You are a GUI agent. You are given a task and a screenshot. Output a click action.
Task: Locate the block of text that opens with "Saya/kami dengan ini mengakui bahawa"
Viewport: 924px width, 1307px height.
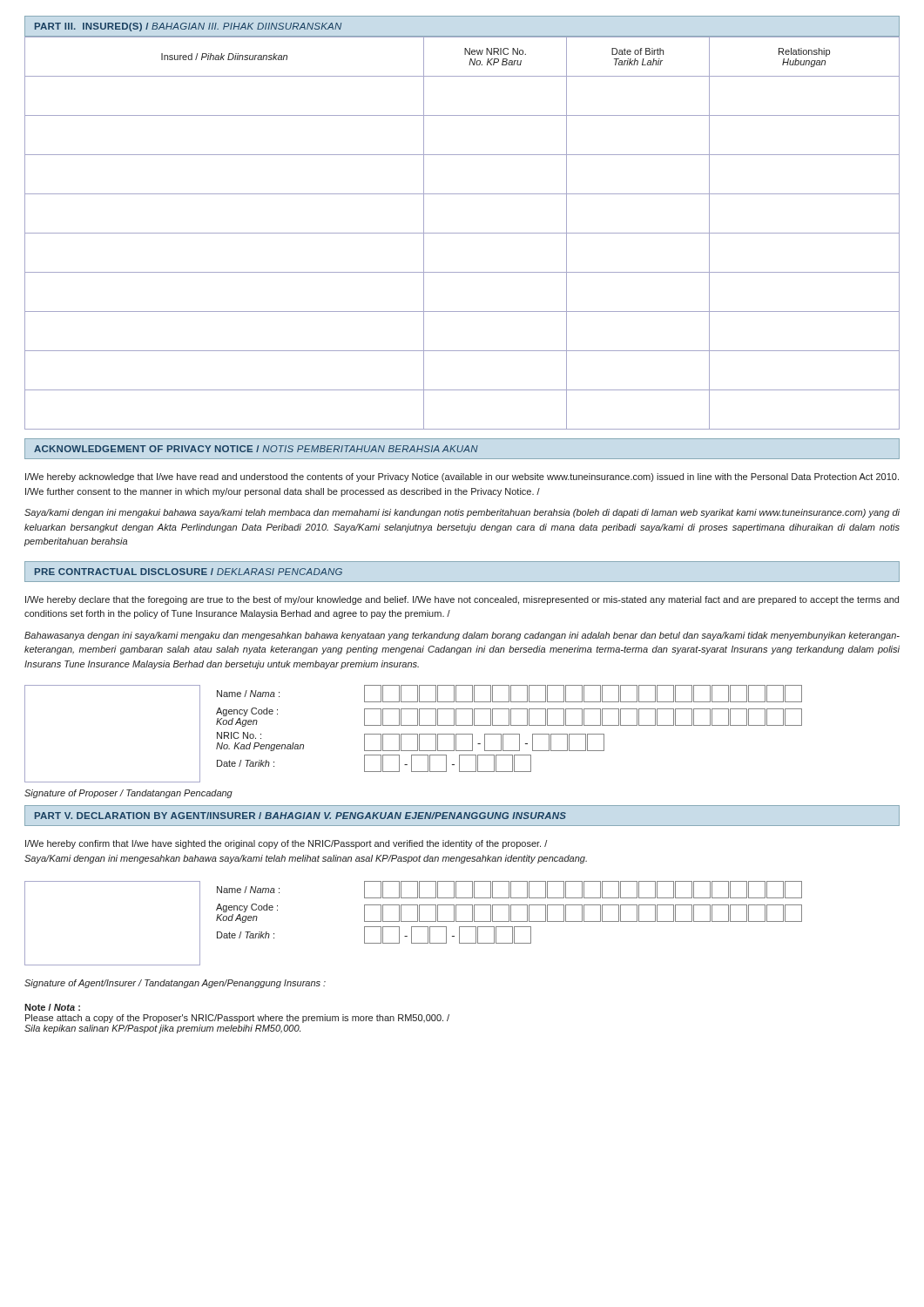(462, 527)
